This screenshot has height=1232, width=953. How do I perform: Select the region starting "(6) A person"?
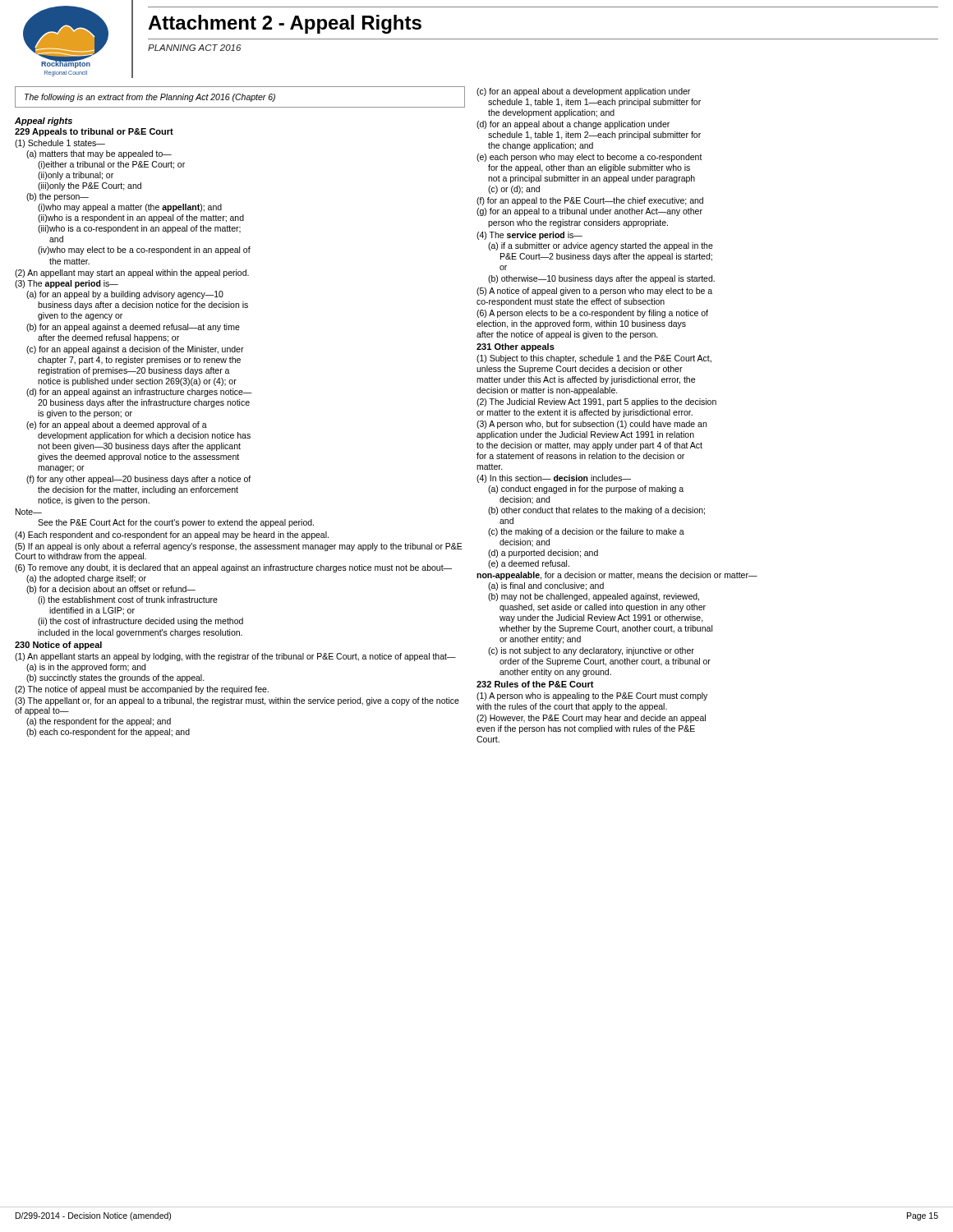[x=592, y=313]
